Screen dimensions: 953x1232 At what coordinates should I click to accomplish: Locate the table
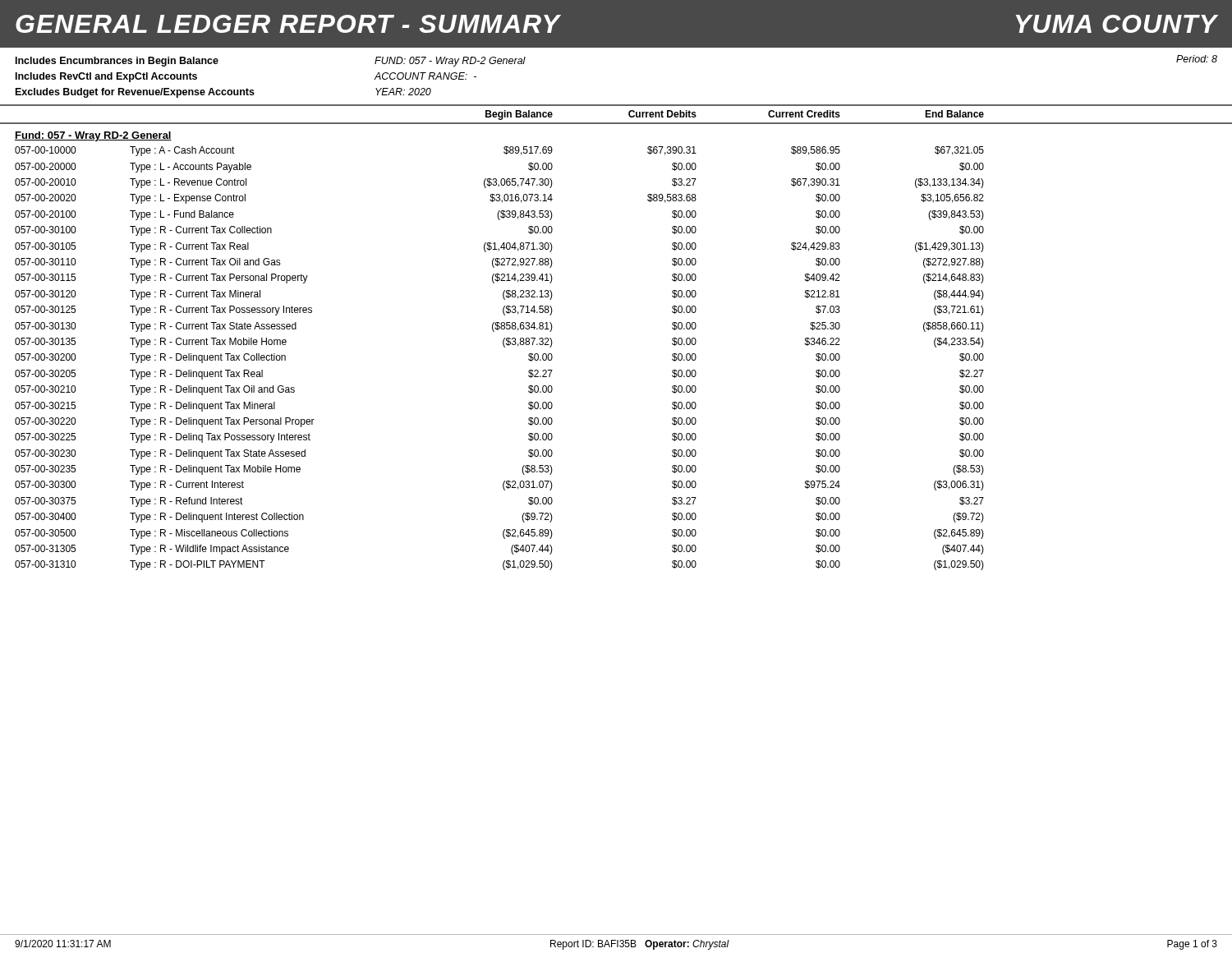click(616, 358)
